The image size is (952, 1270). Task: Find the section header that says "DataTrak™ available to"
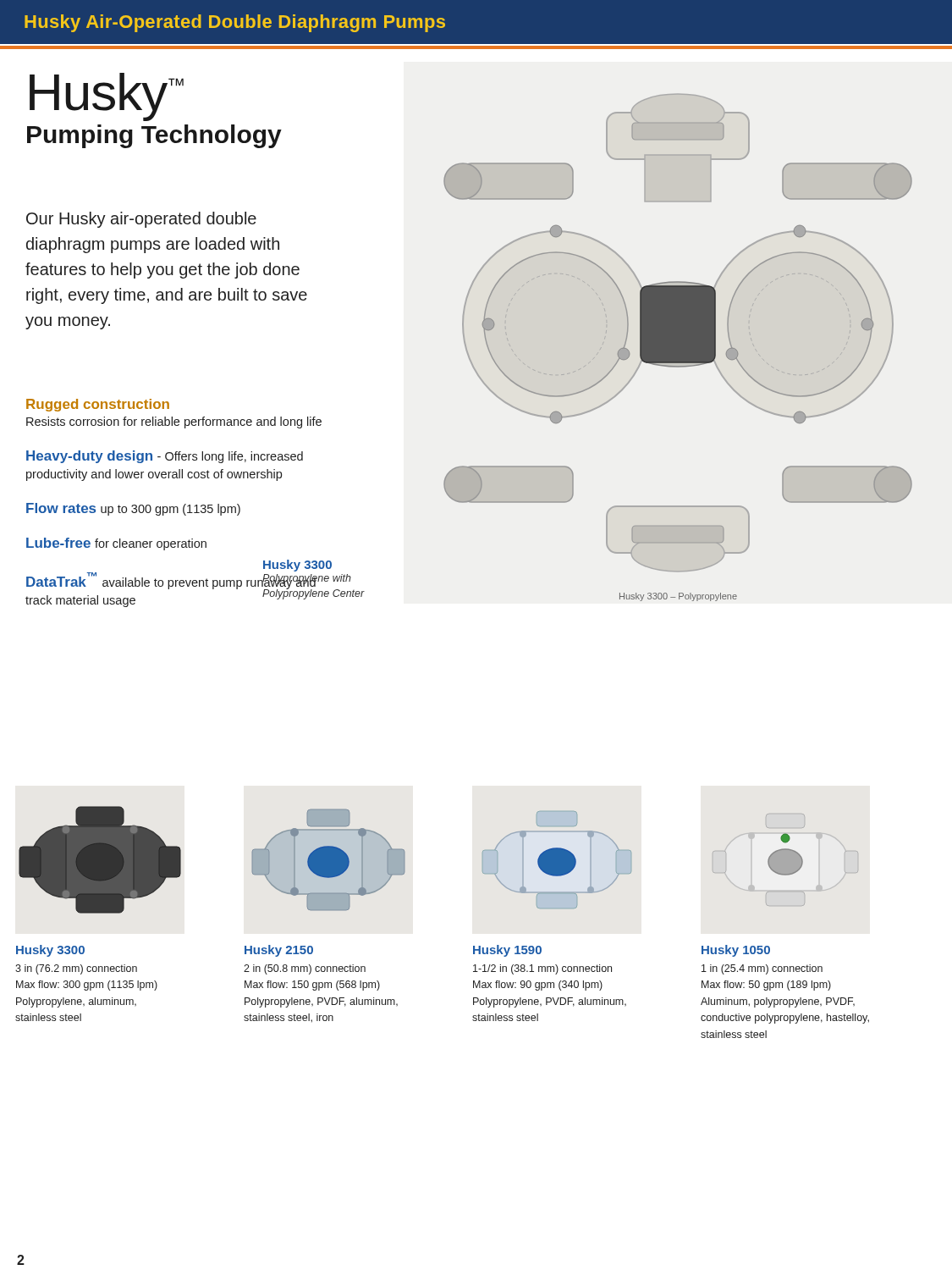(x=171, y=588)
